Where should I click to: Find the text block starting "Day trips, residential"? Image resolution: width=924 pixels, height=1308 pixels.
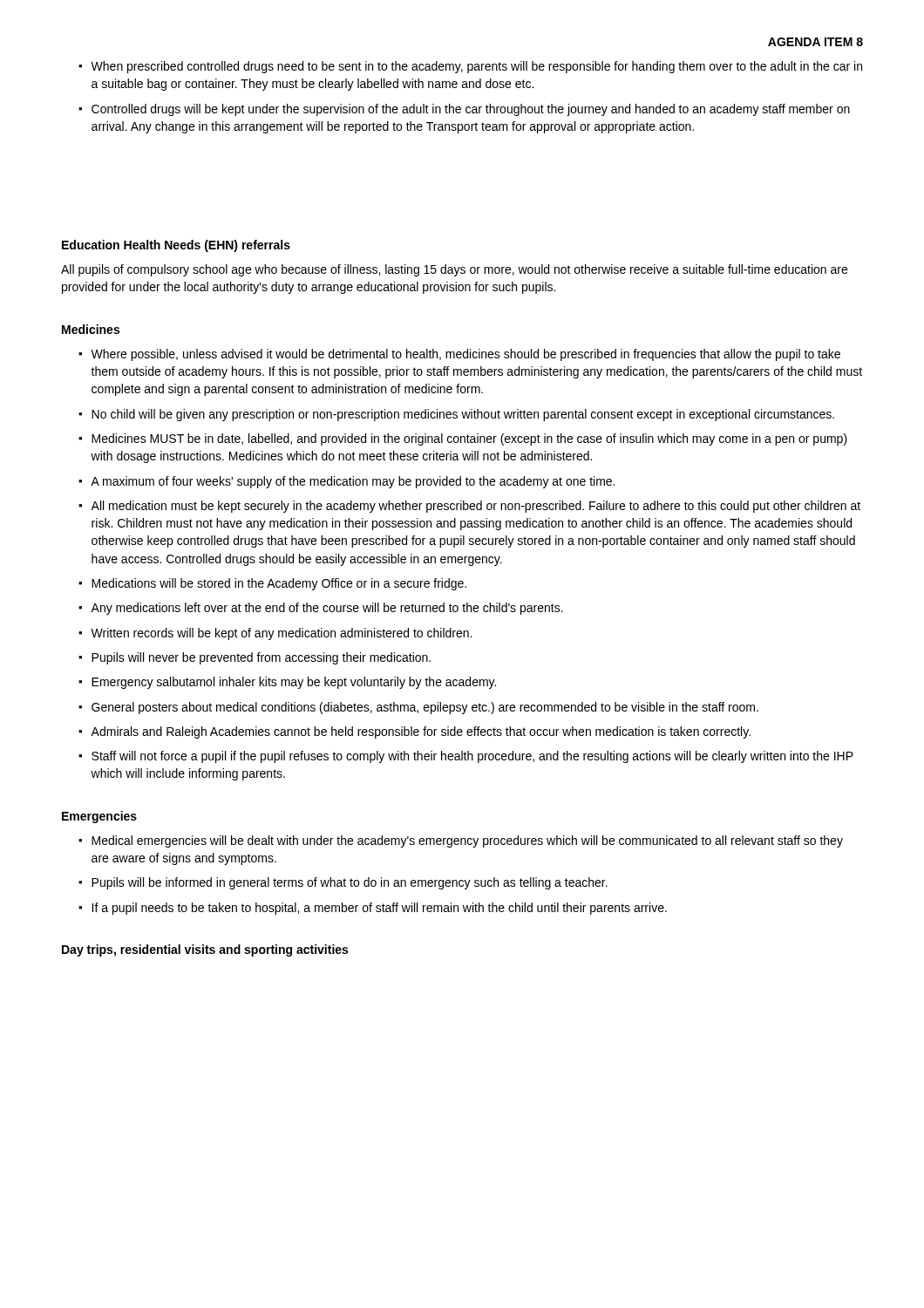pyautogui.click(x=205, y=950)
